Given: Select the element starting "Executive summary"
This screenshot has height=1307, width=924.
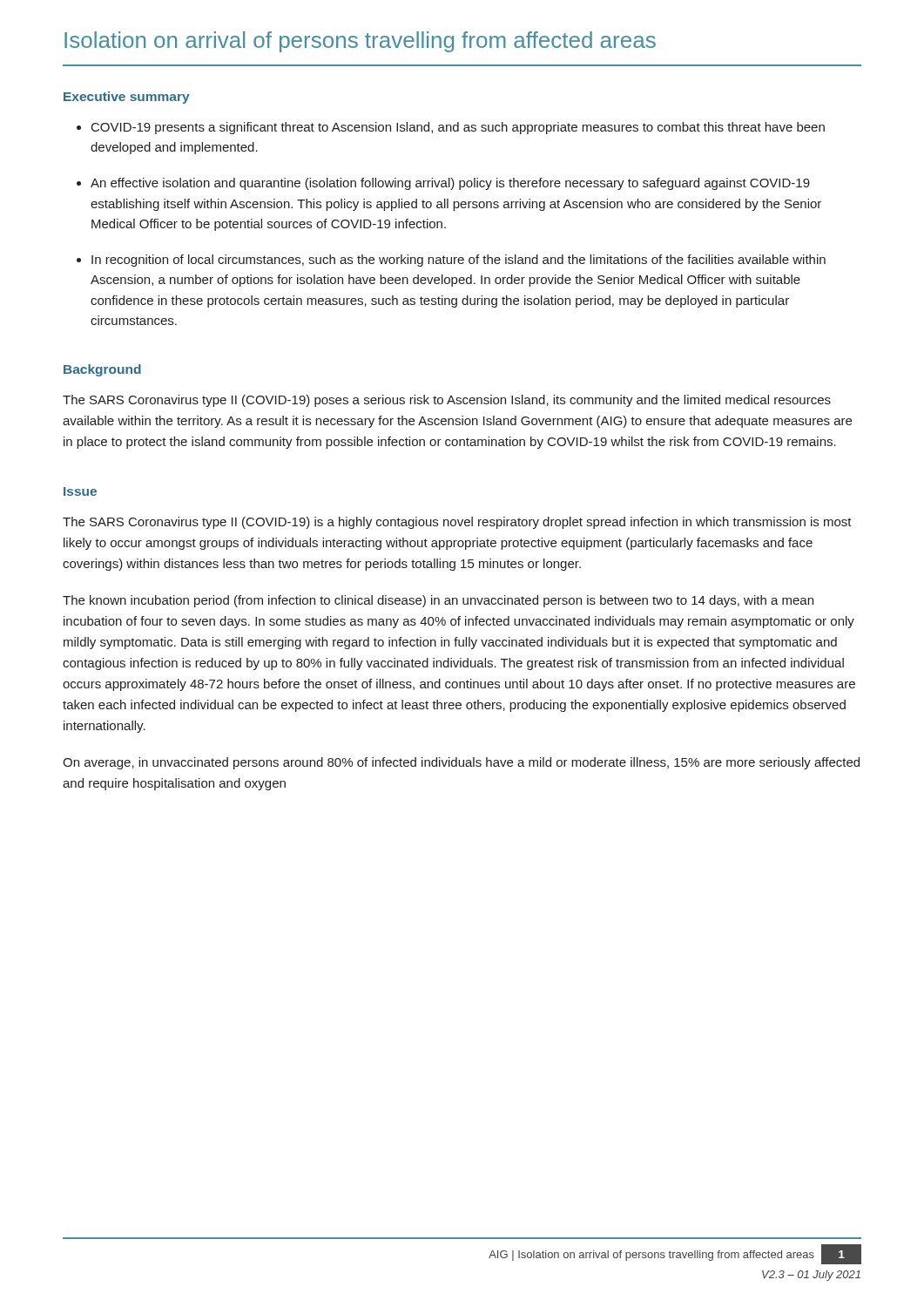Looking at the screenshot, I should [126, 96].
